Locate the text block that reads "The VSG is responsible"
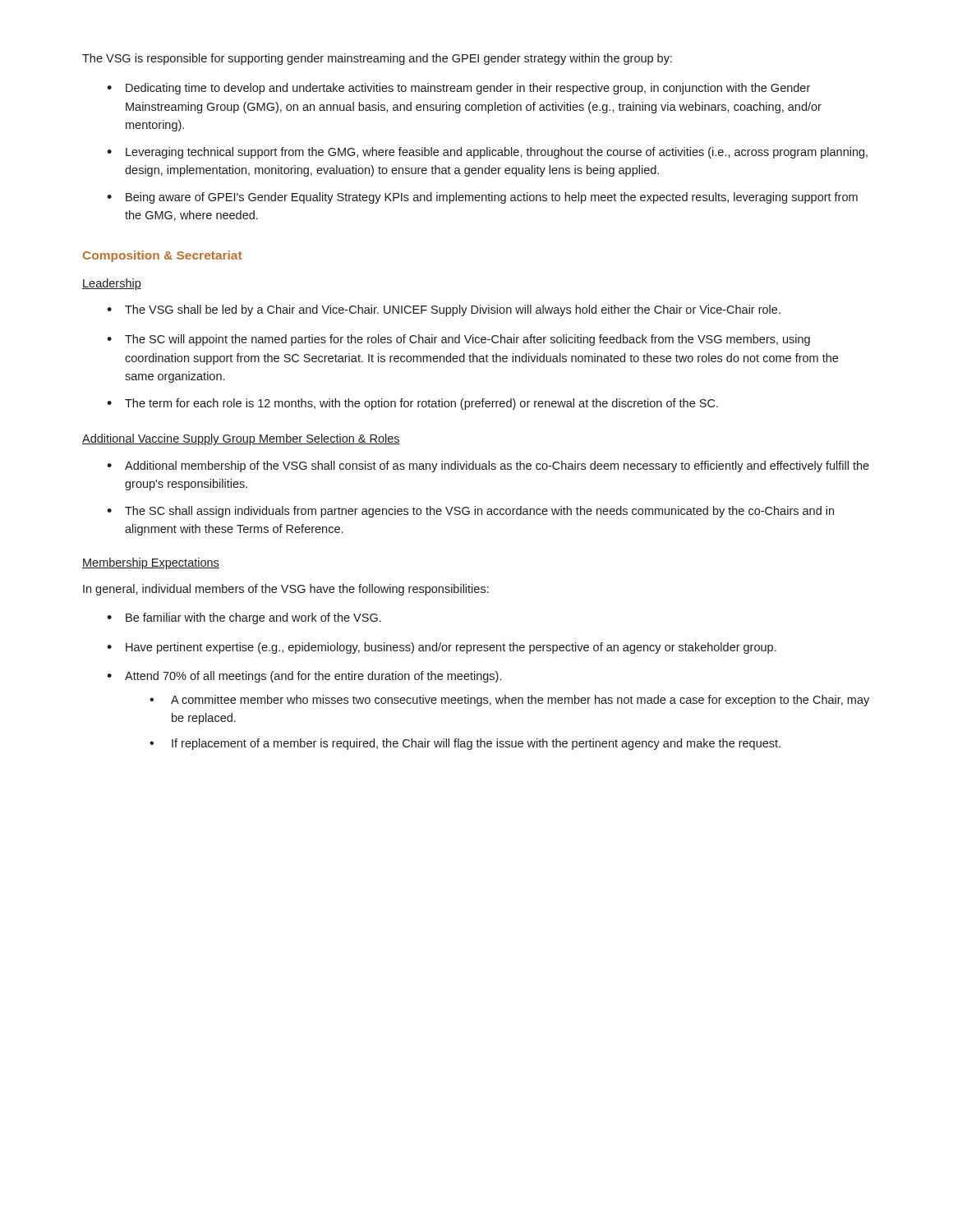 (377, 58)
